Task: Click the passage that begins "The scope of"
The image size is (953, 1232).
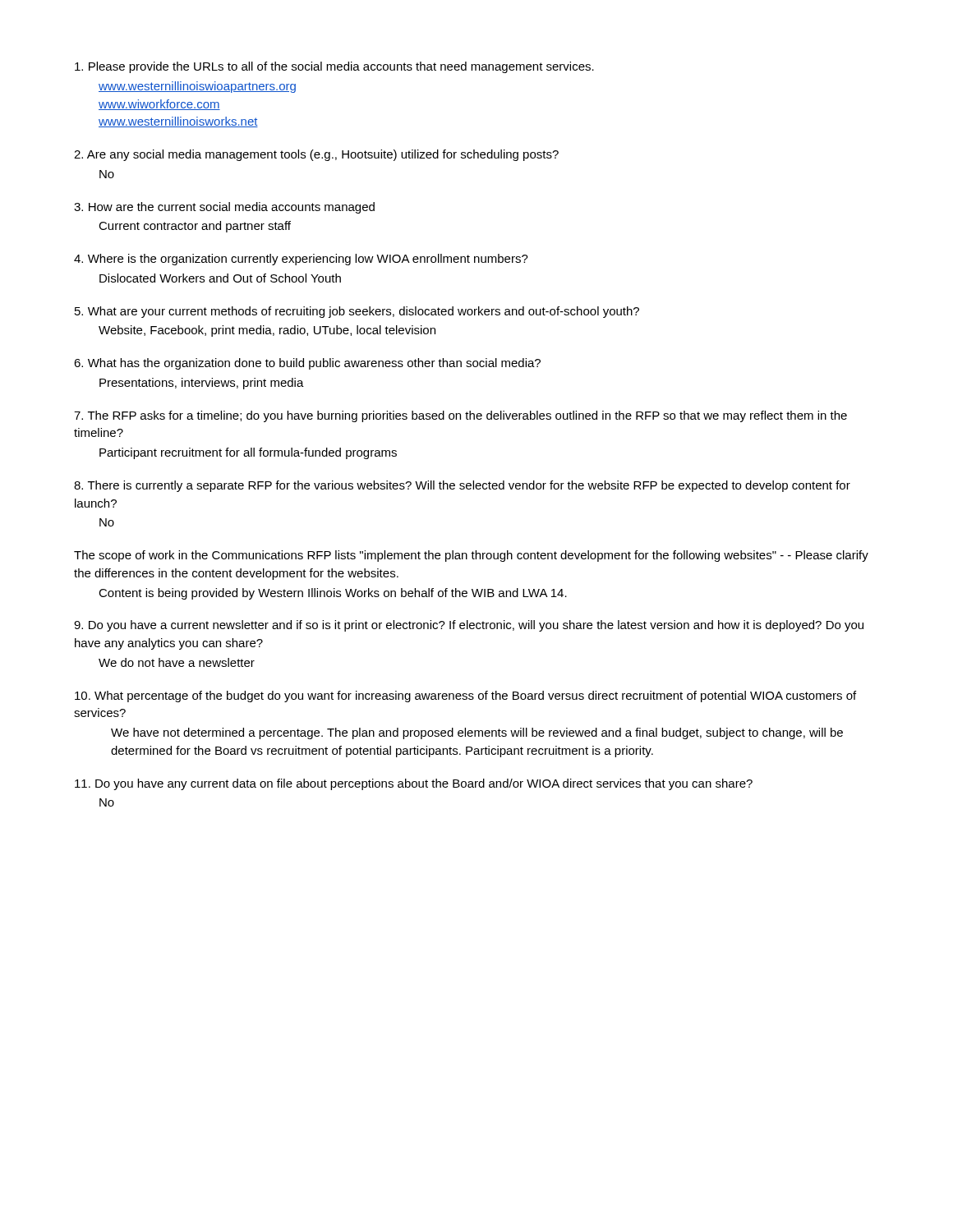Action: pyautogui.click(x=471, y=556)
